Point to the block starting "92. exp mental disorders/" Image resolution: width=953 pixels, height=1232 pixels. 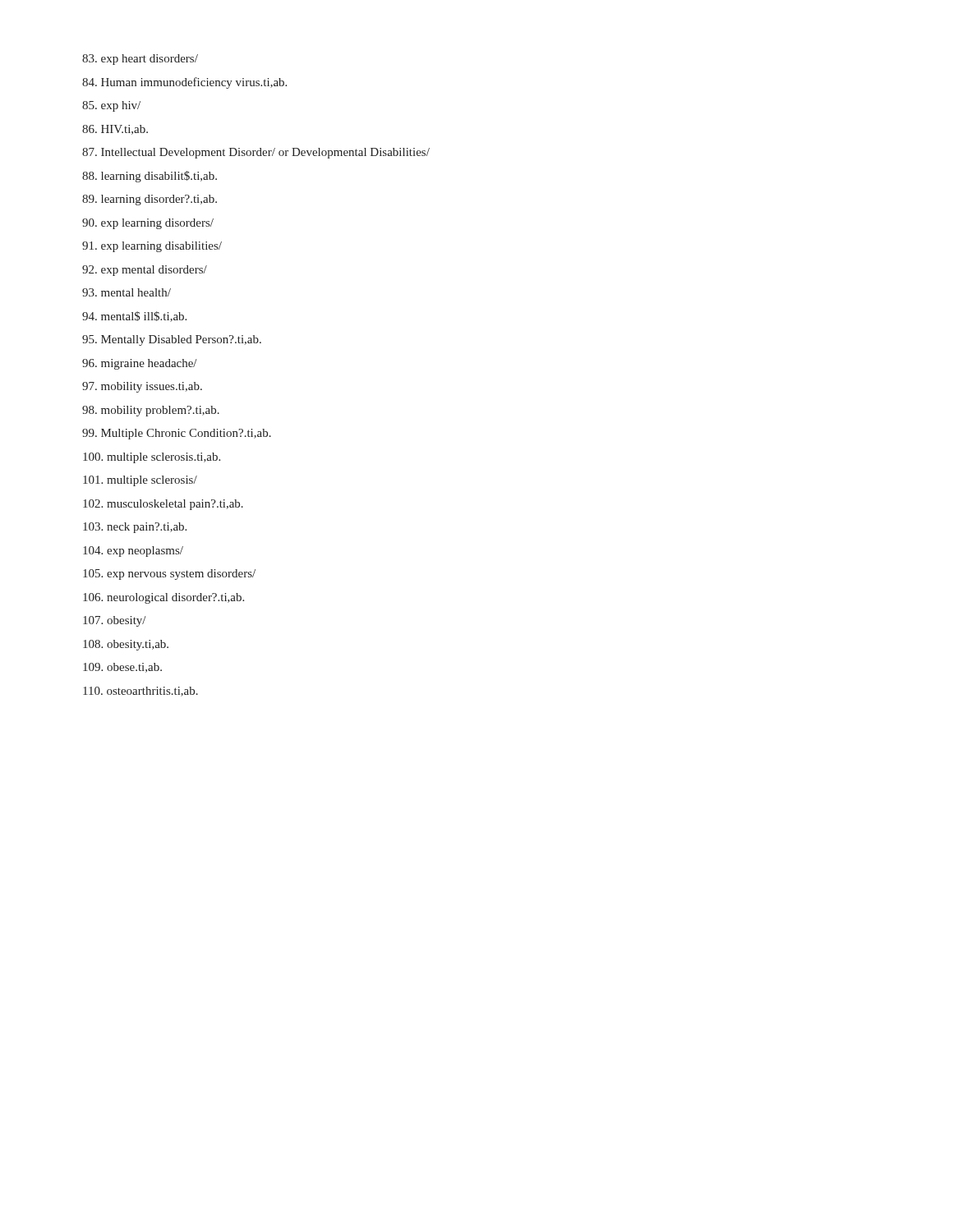click(x=144, y=269)
